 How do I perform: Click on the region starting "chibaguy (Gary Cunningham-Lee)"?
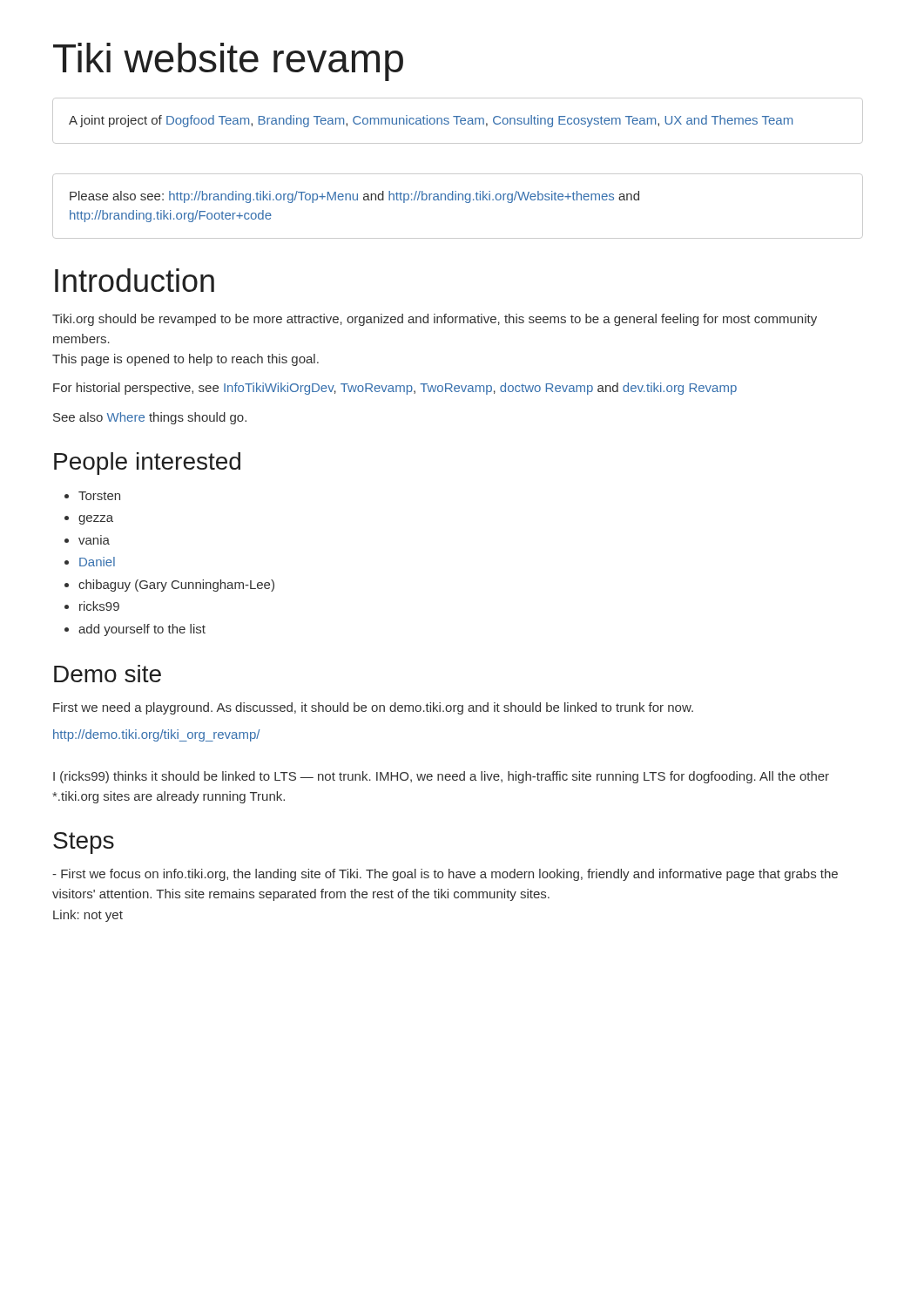pos(177,584)
